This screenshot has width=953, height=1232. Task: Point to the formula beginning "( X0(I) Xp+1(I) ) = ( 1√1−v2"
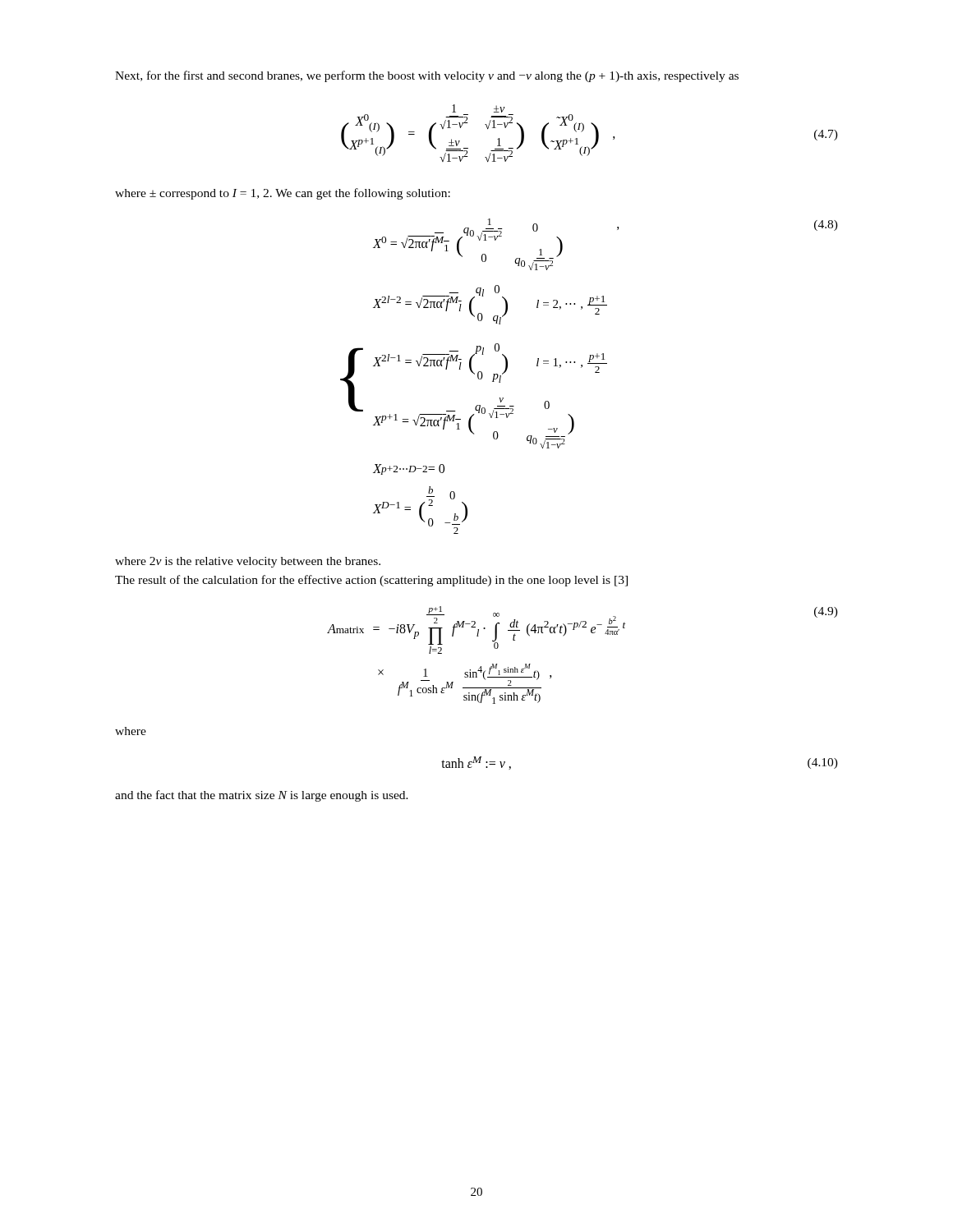tap(588, 134)
